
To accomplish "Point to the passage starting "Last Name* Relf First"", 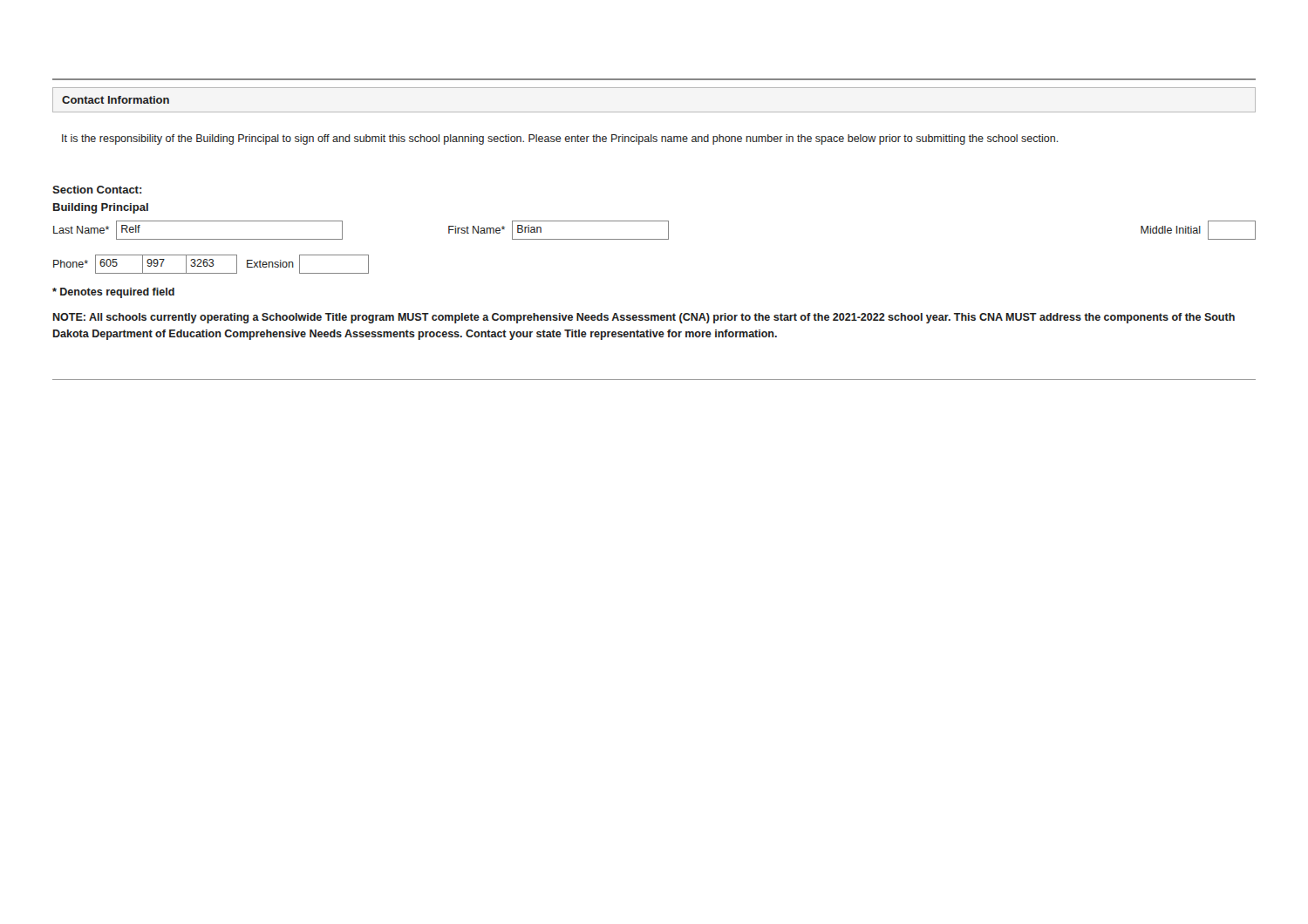I will tap(654, 230).
